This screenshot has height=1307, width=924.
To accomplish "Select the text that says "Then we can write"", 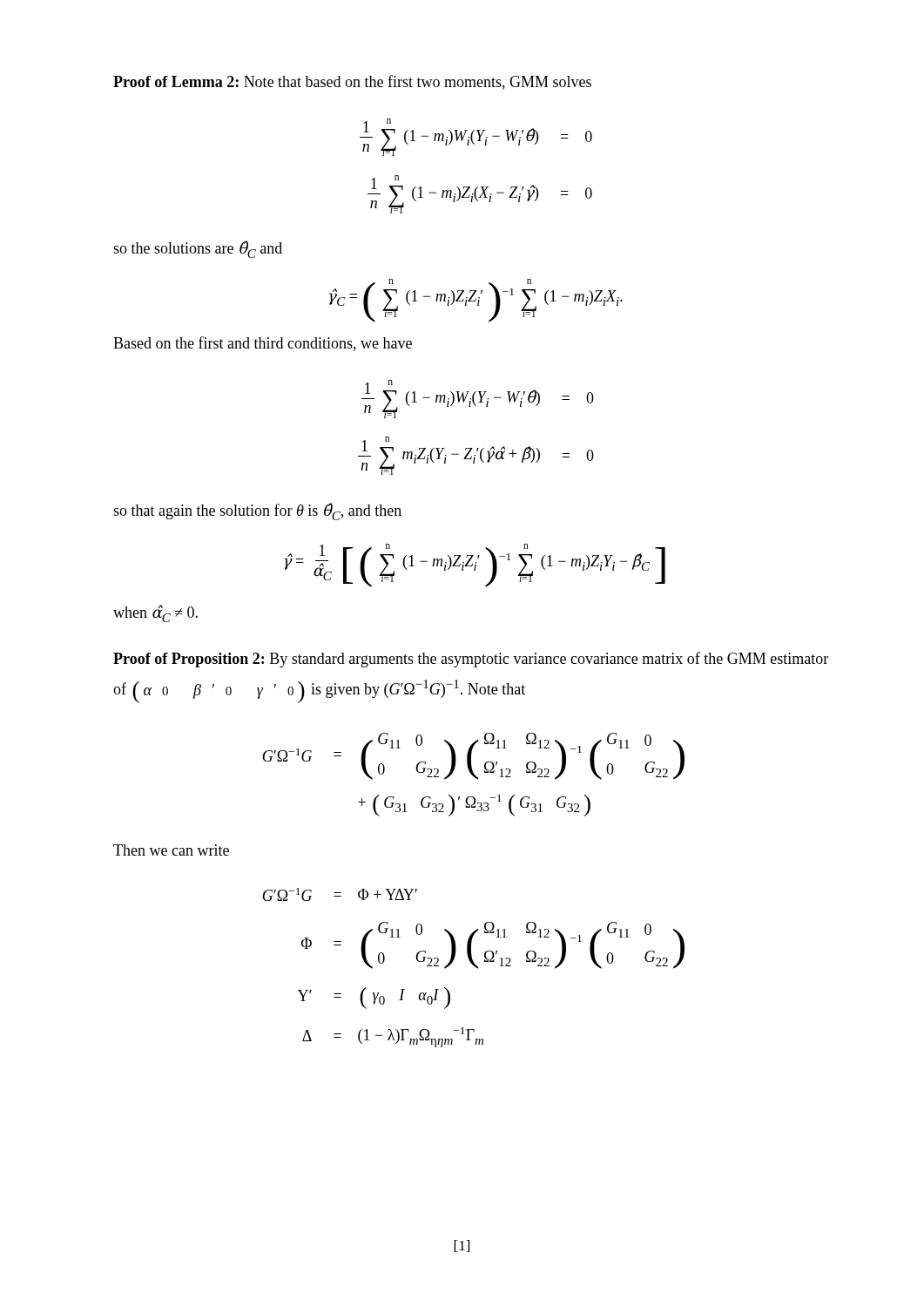I will pyautogui.click(x=171, y=851).
